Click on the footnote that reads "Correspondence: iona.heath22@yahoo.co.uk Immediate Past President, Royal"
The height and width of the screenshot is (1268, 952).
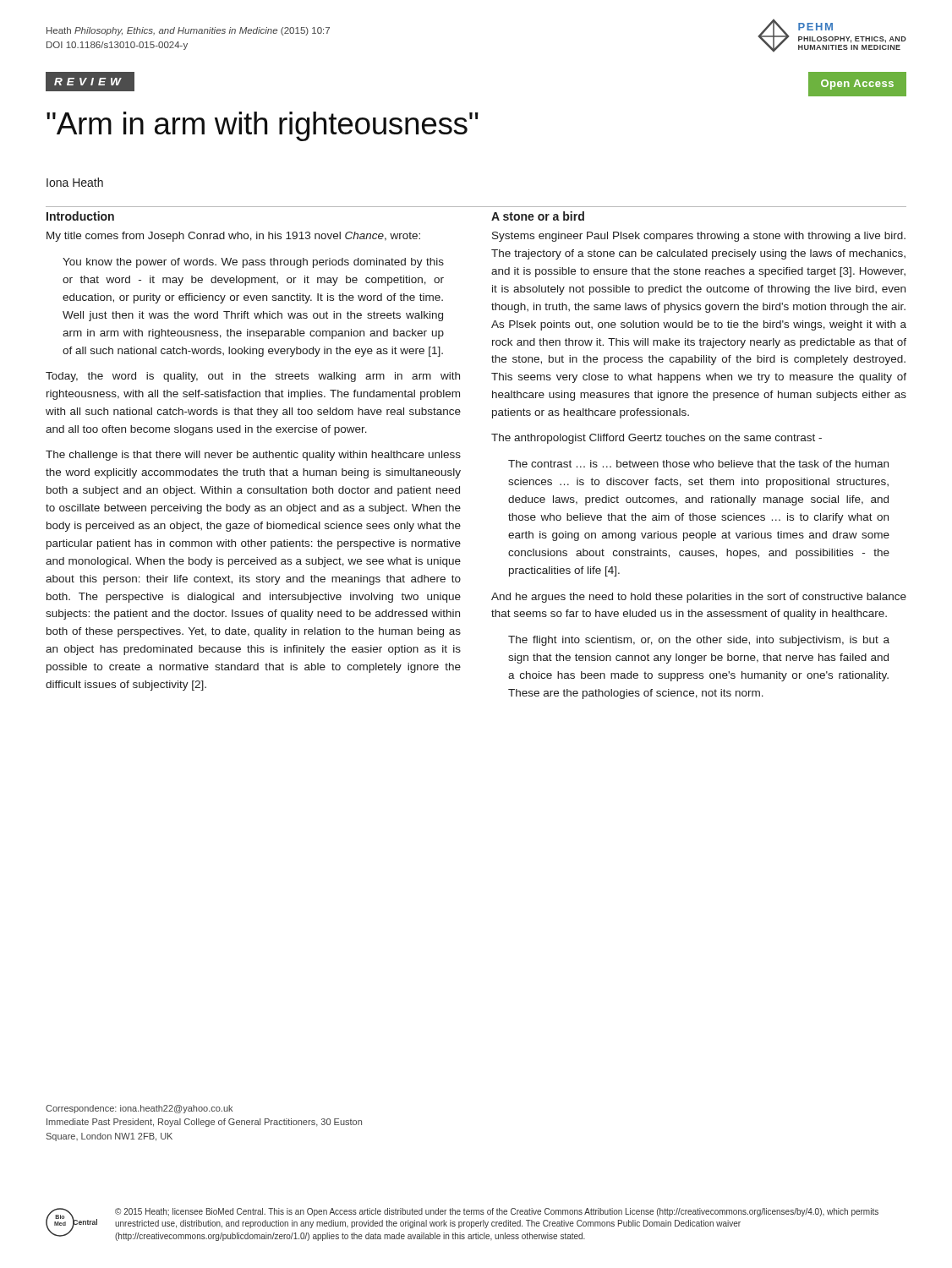[204, 1122]
